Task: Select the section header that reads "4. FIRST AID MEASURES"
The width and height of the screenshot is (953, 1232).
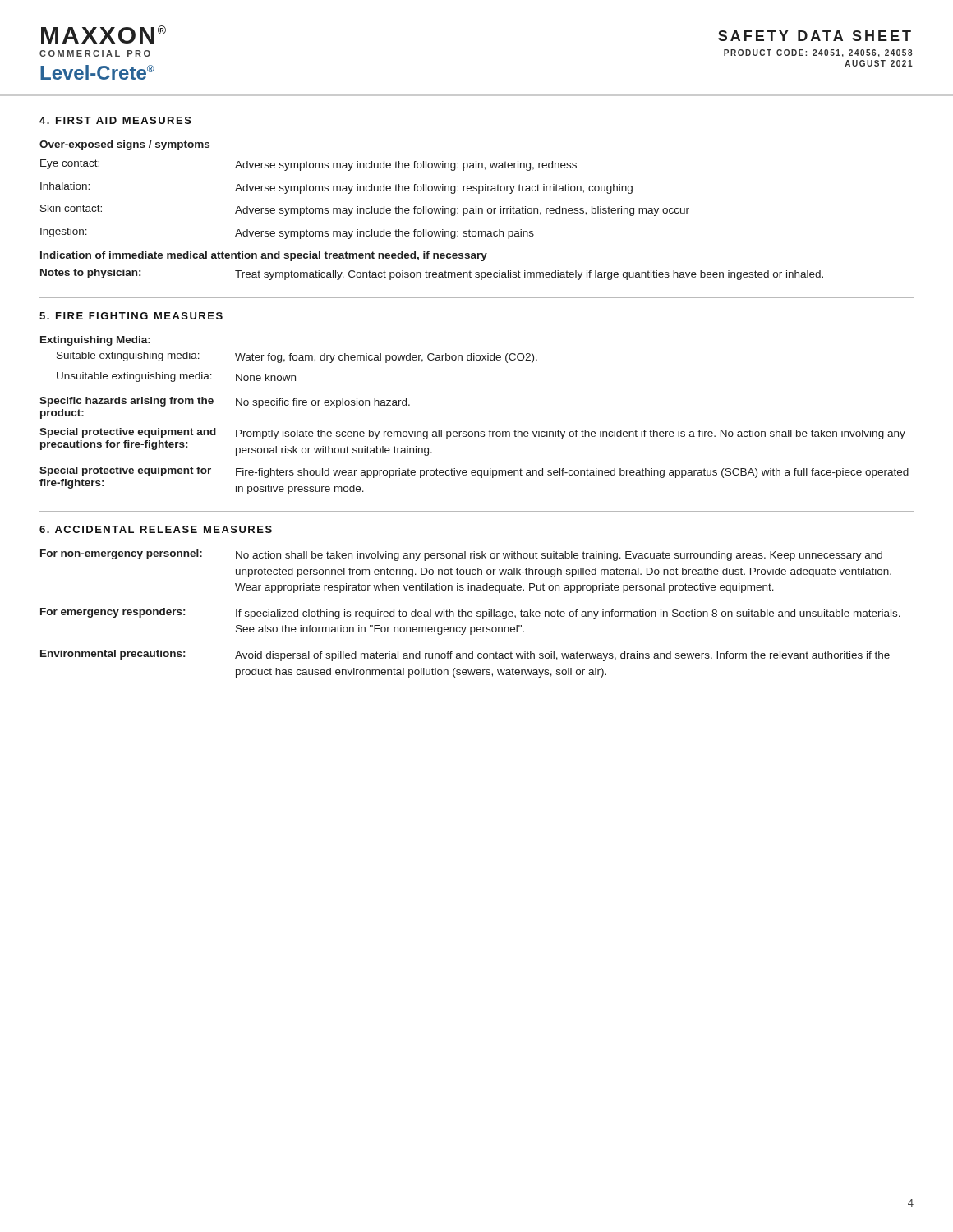Action: pos(116,120)
